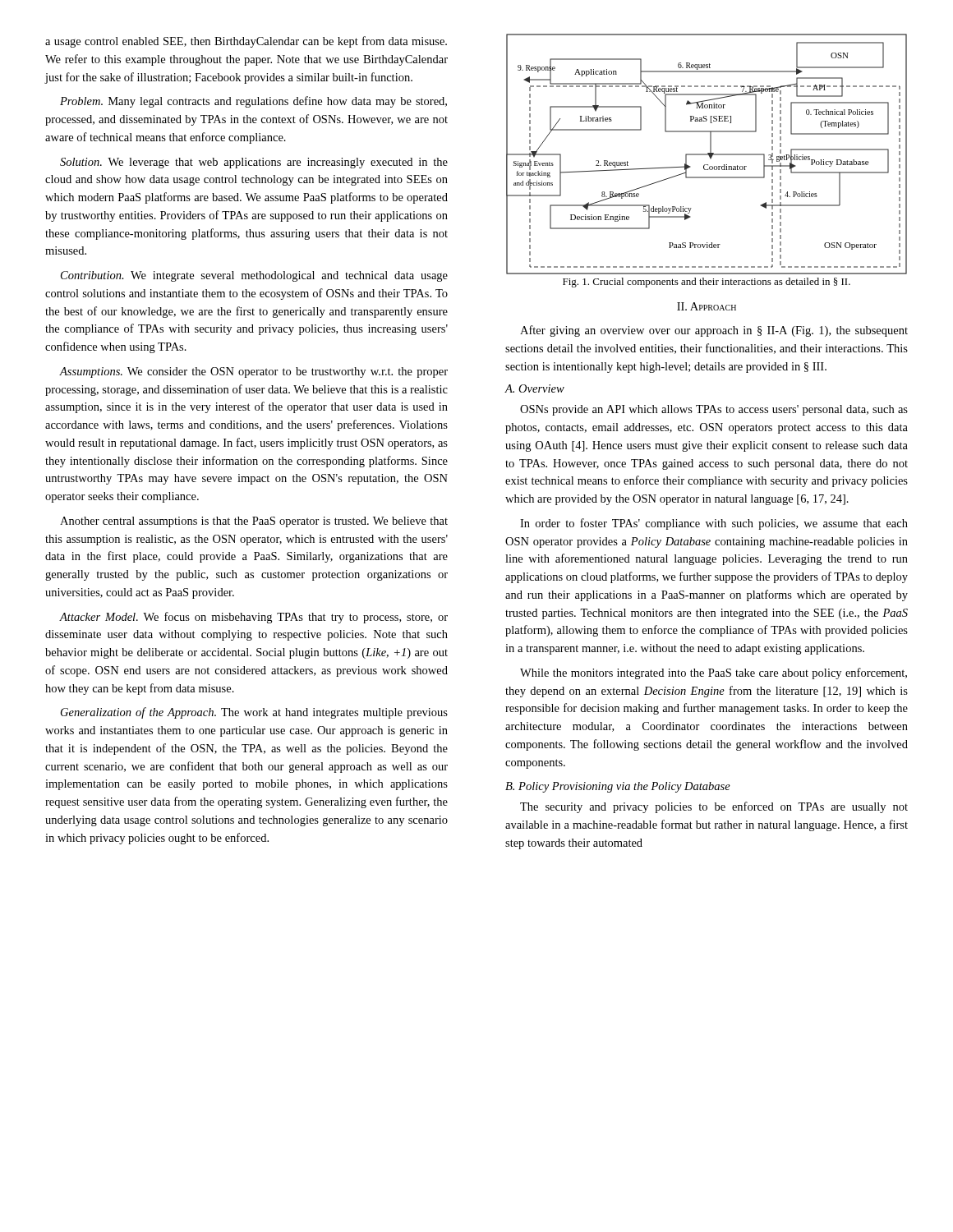Locate the text block containing "The security and"
This screenshot has width=953, height=1232.
[x=707, y=825]
